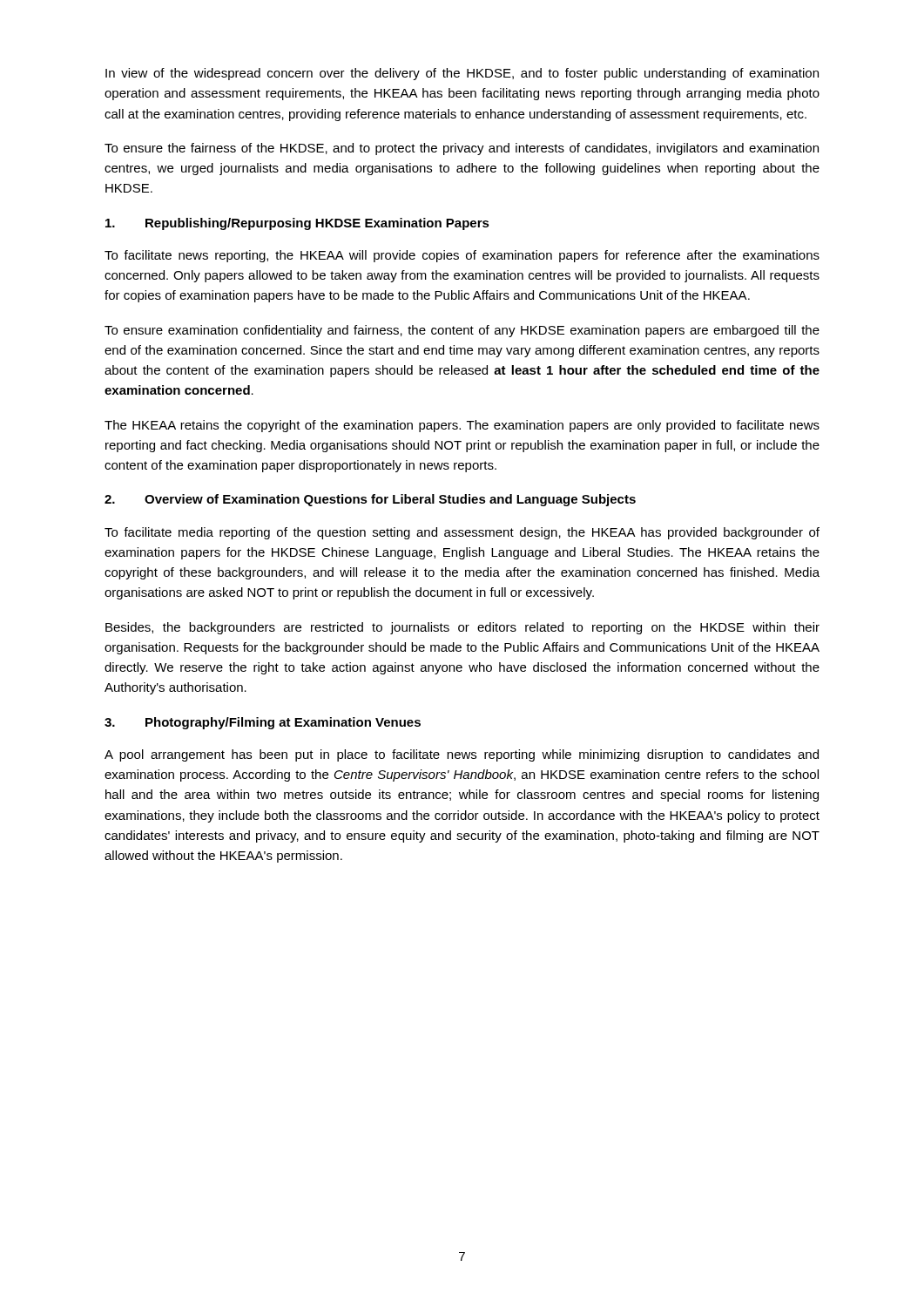924x1307 pixels.
Task: Find the block on this page that starts "To ensure the fairness of the HKDSE,"
Action: 462,168
